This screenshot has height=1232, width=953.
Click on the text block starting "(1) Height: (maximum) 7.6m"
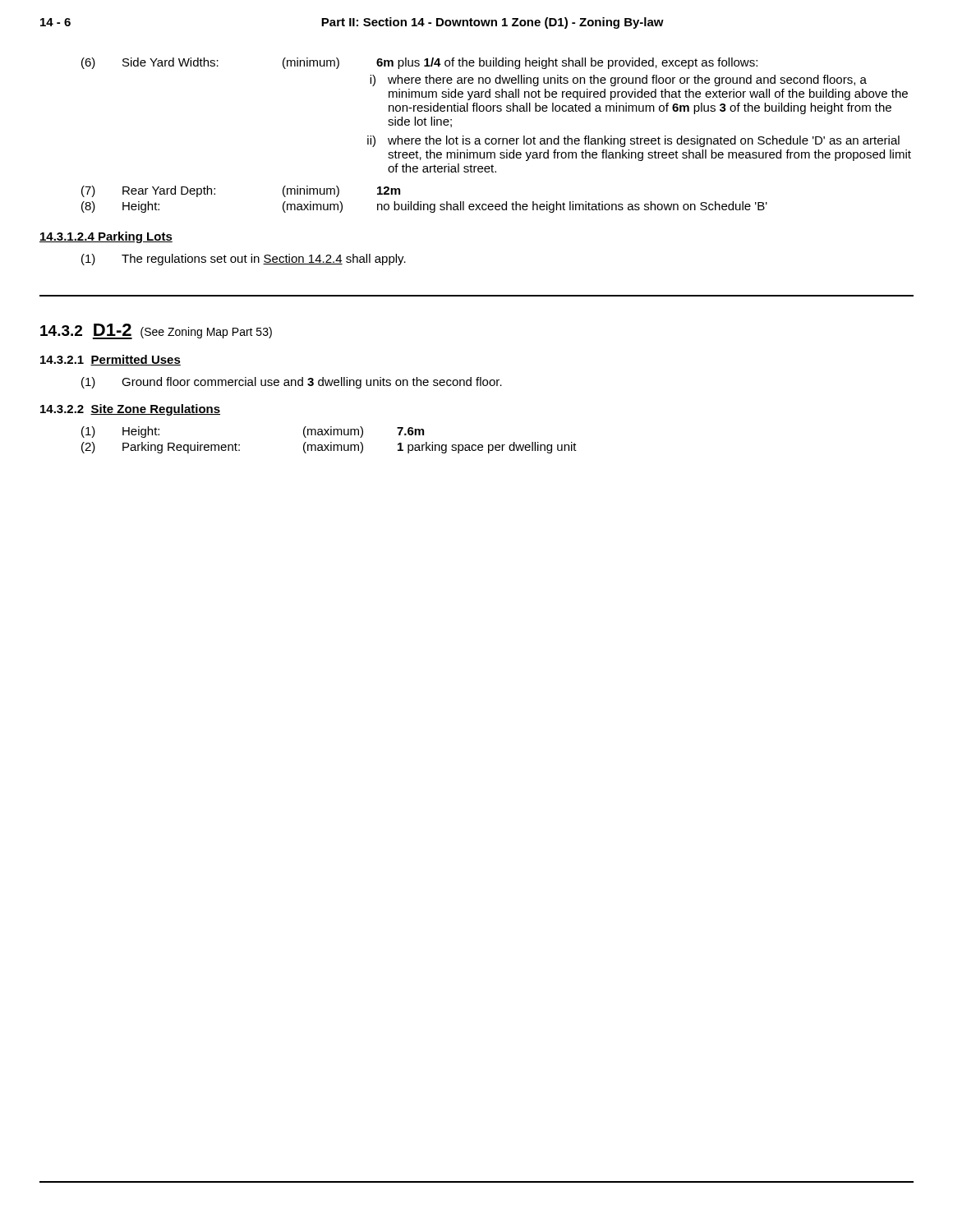click(138, 432)
